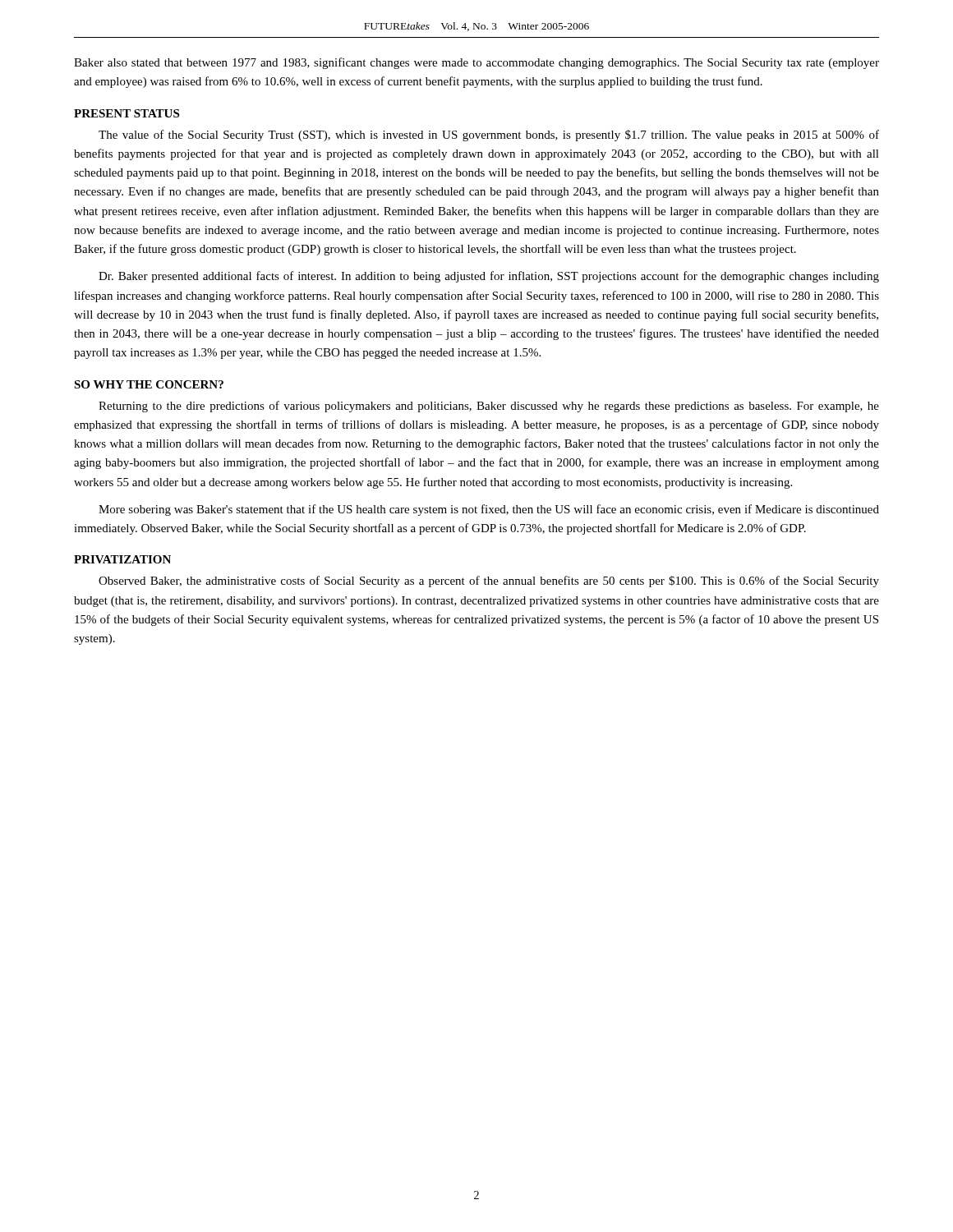
Task: Find the section header containing "SO WHY THE CONCERN?"
Action: click(x=149, y=384)
